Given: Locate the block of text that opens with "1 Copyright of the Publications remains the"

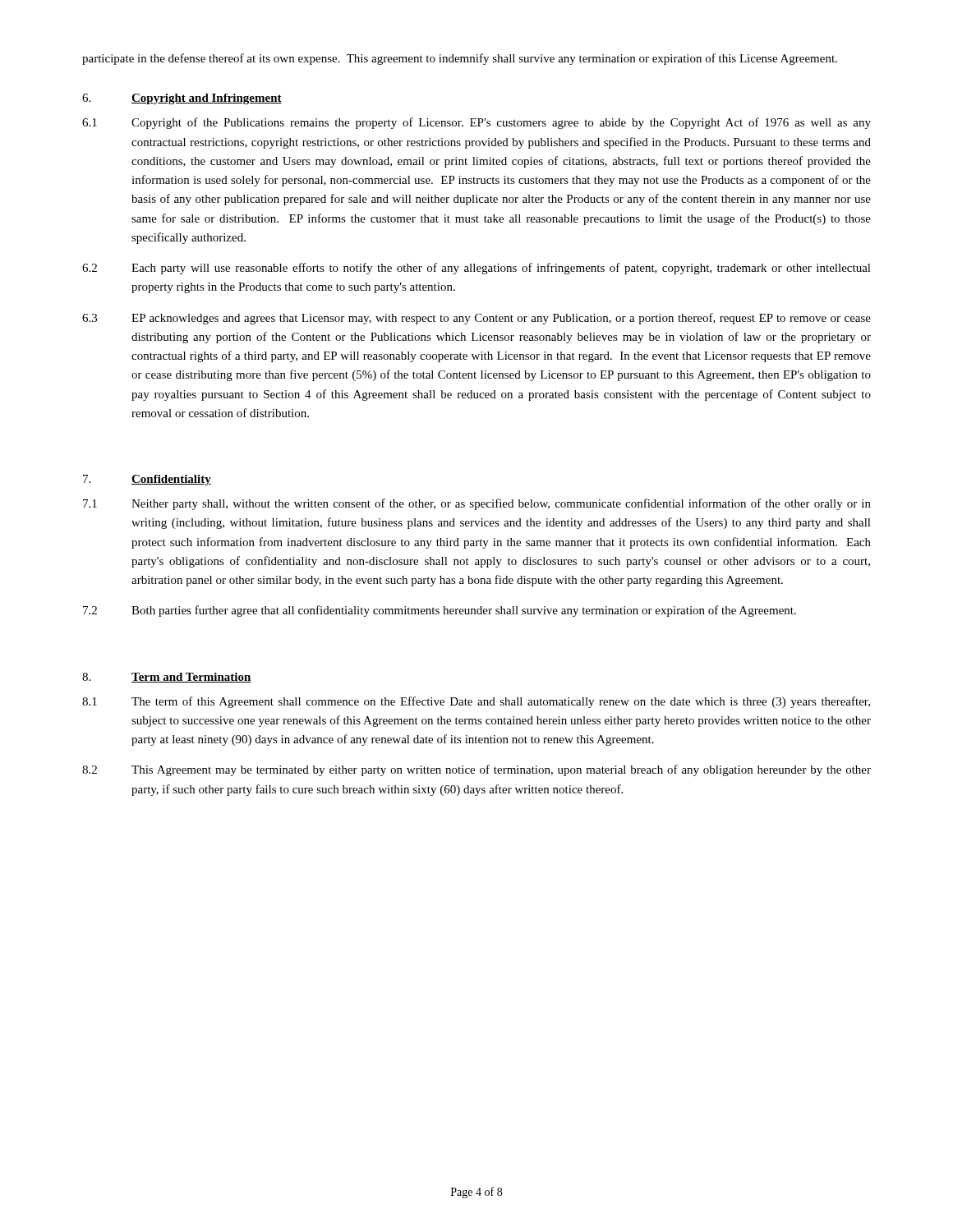Looking at the screenshot, I should [476, 180].
